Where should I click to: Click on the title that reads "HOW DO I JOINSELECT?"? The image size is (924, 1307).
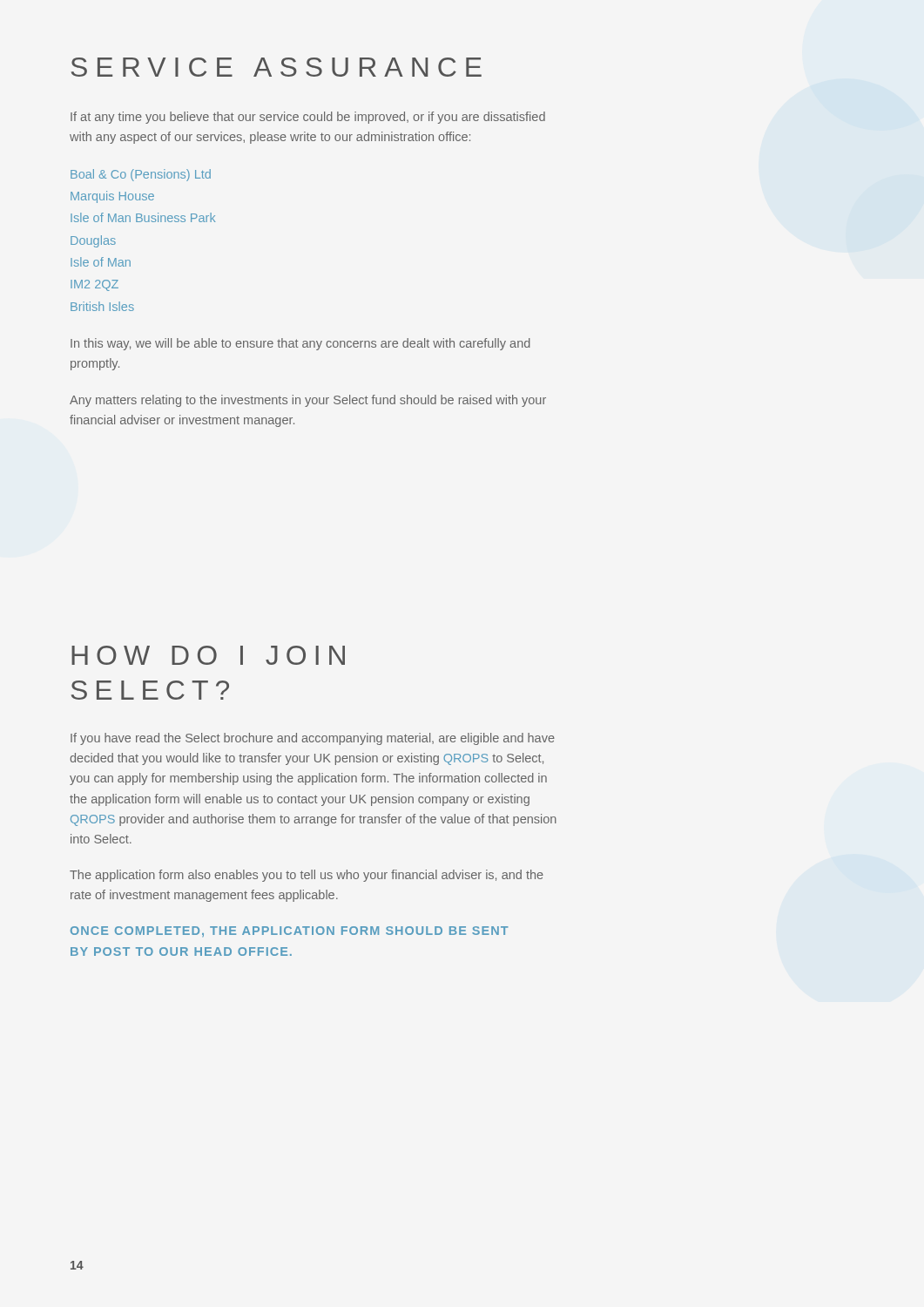point(100,655)
